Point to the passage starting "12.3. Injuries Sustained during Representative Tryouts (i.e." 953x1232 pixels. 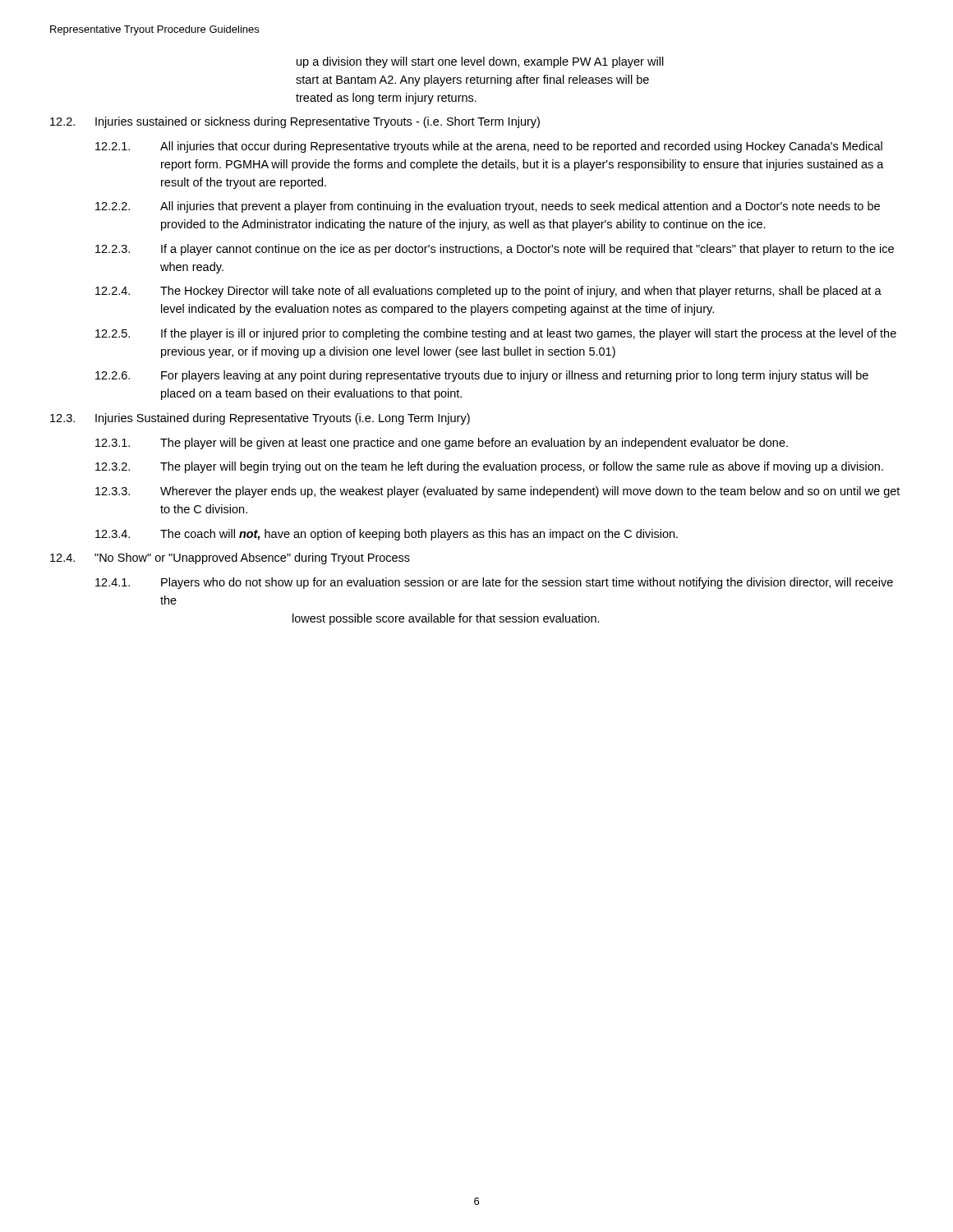(x=476, y=419)
